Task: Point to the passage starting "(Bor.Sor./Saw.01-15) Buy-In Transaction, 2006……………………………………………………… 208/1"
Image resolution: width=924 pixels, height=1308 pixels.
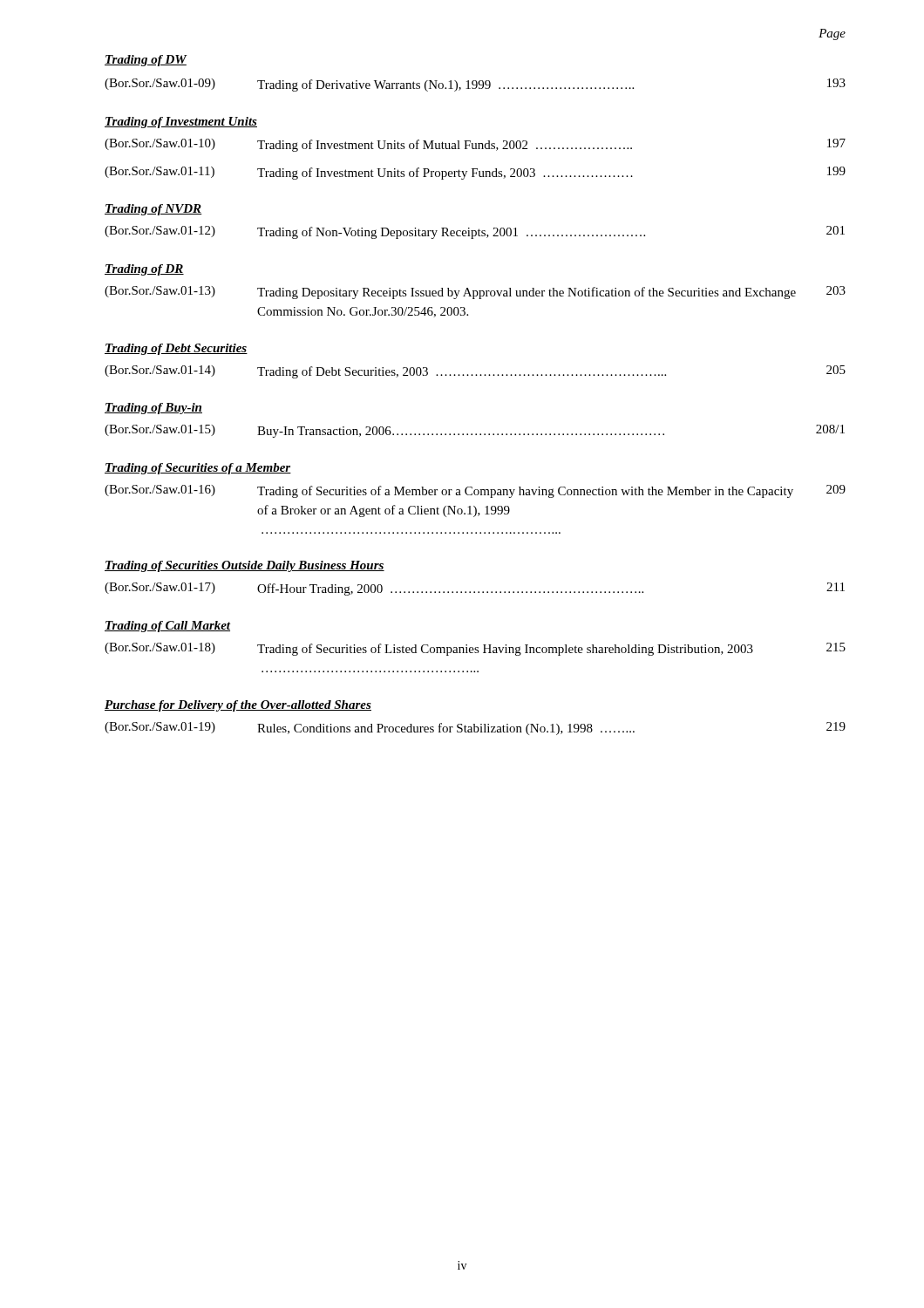Action: [475, 432]
